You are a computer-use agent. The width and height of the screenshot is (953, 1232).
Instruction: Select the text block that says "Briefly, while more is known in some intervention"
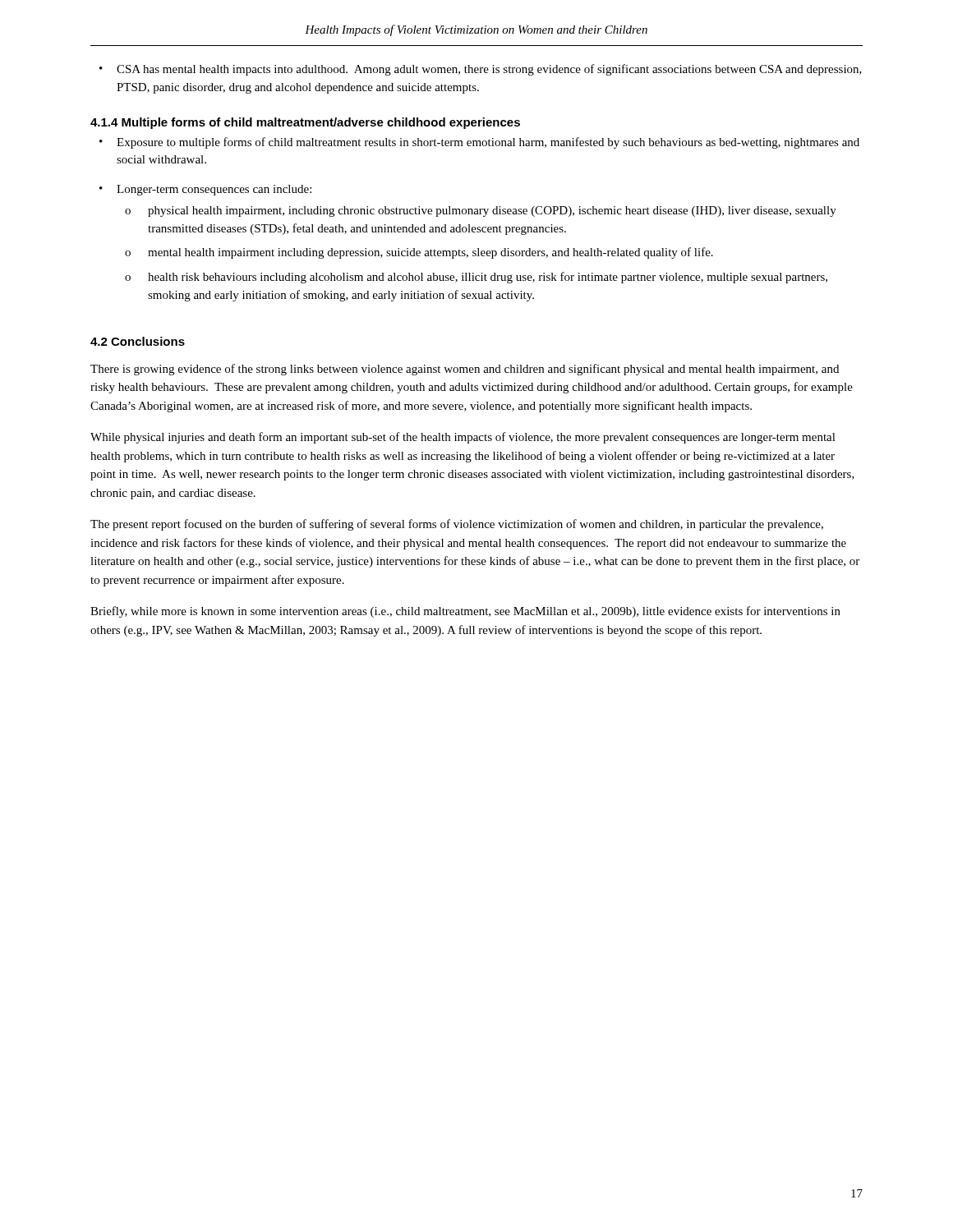pyautogui.click(x=465, y=620)
